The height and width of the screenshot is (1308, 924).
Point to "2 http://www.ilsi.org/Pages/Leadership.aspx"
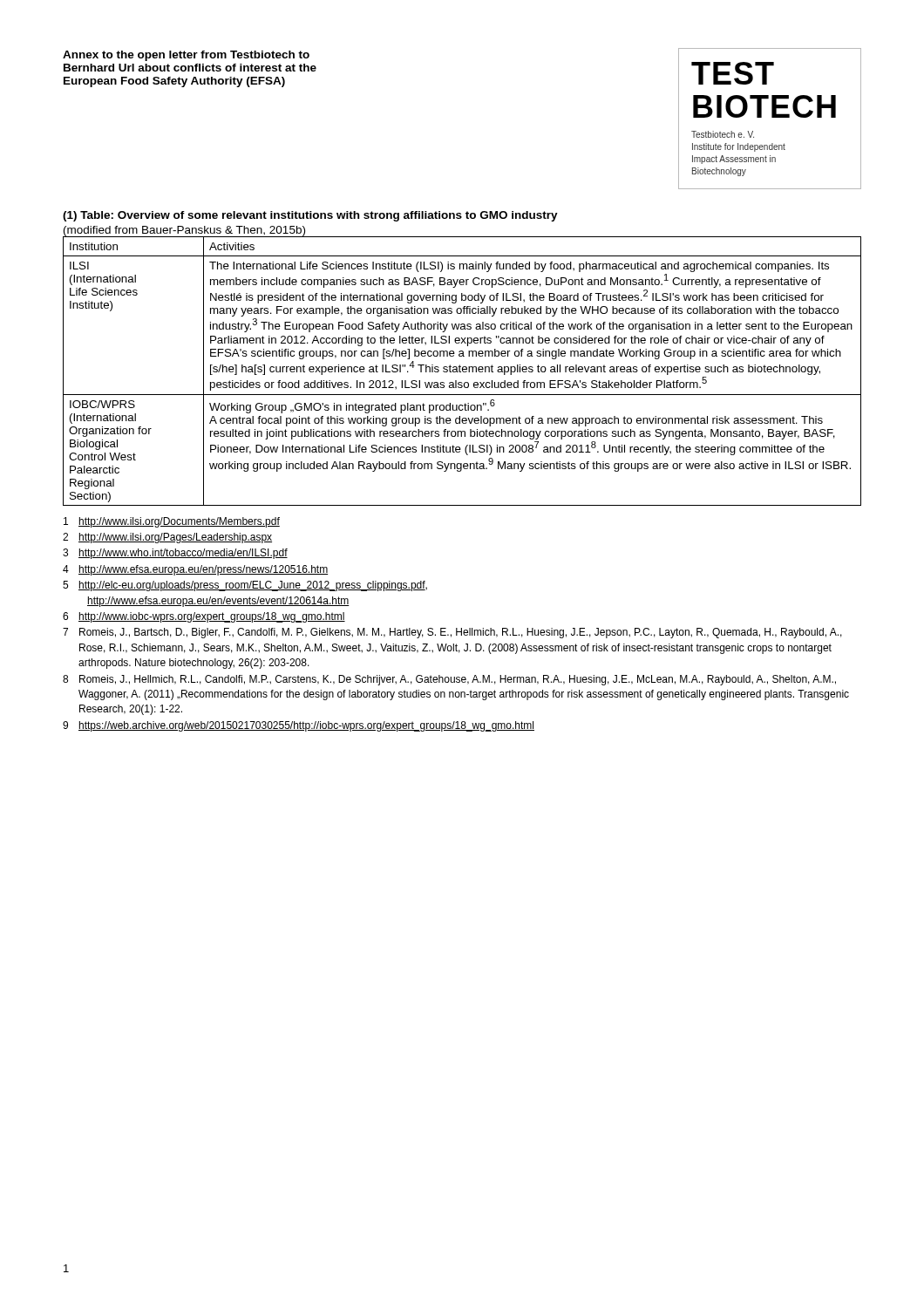tap(167, 538)
